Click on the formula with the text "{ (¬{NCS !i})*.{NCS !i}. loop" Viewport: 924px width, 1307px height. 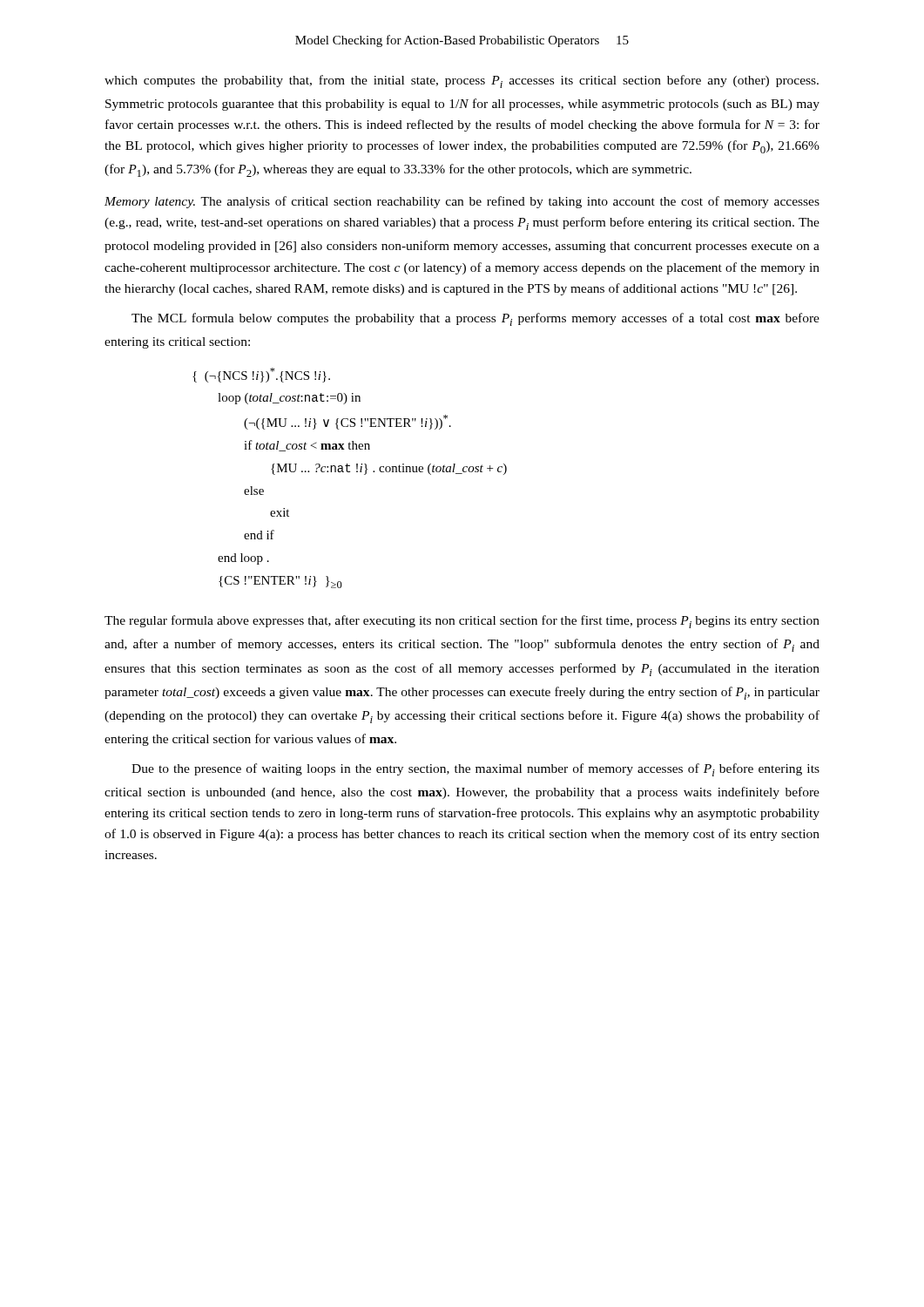506,478
